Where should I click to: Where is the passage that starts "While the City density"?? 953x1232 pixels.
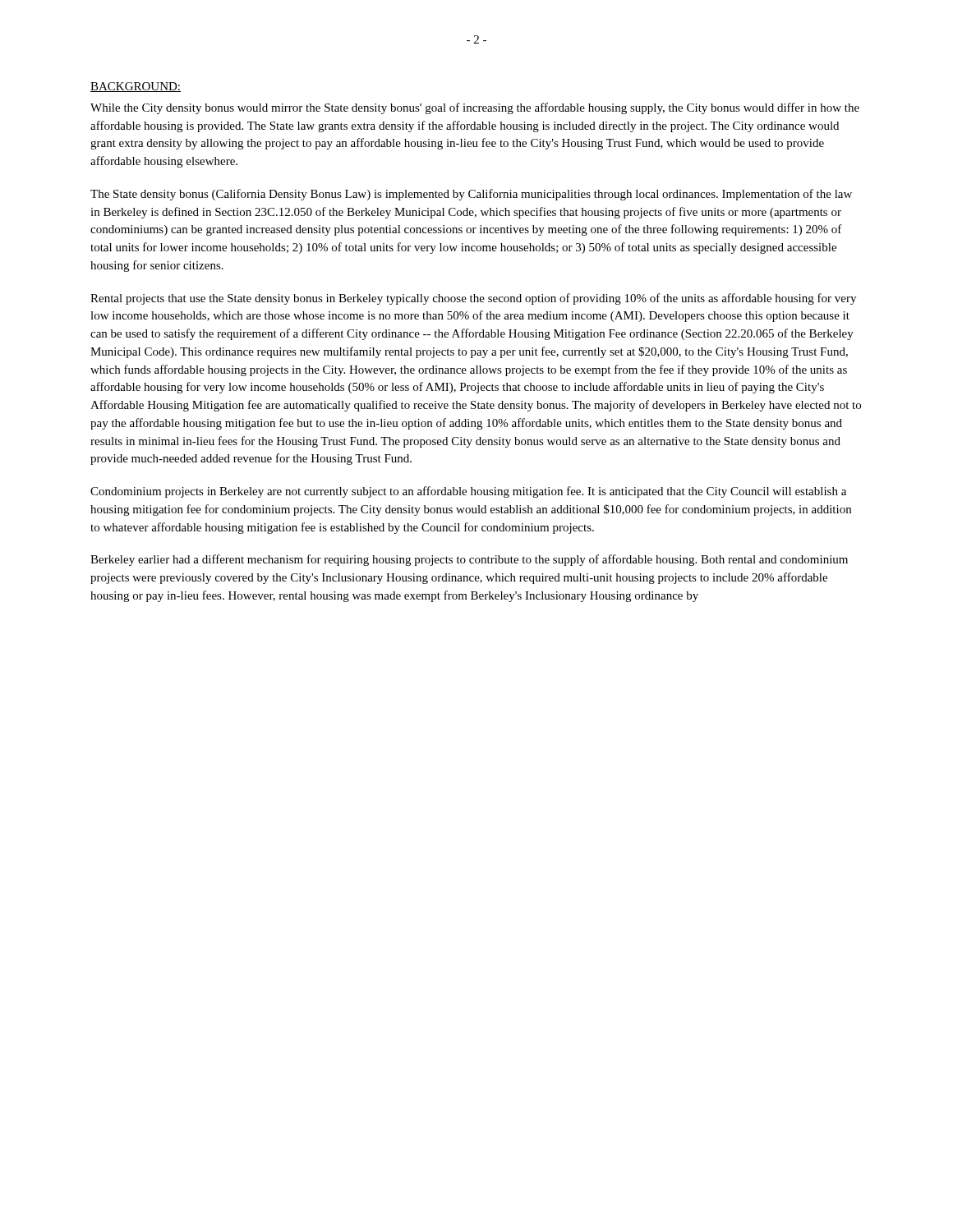(475, 134)
